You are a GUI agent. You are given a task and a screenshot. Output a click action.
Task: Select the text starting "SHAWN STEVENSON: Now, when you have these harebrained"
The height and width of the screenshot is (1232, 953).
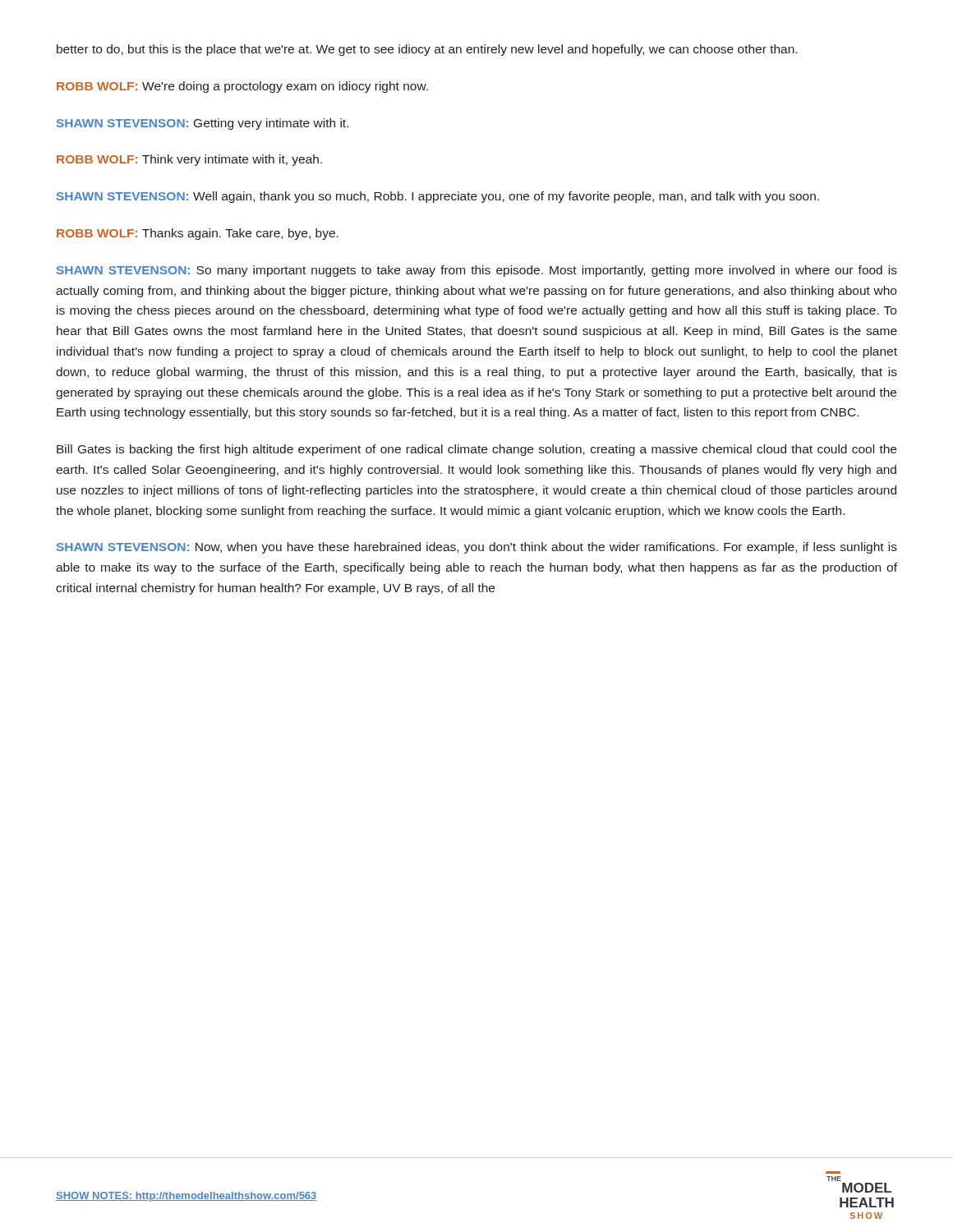click(476, 567)
